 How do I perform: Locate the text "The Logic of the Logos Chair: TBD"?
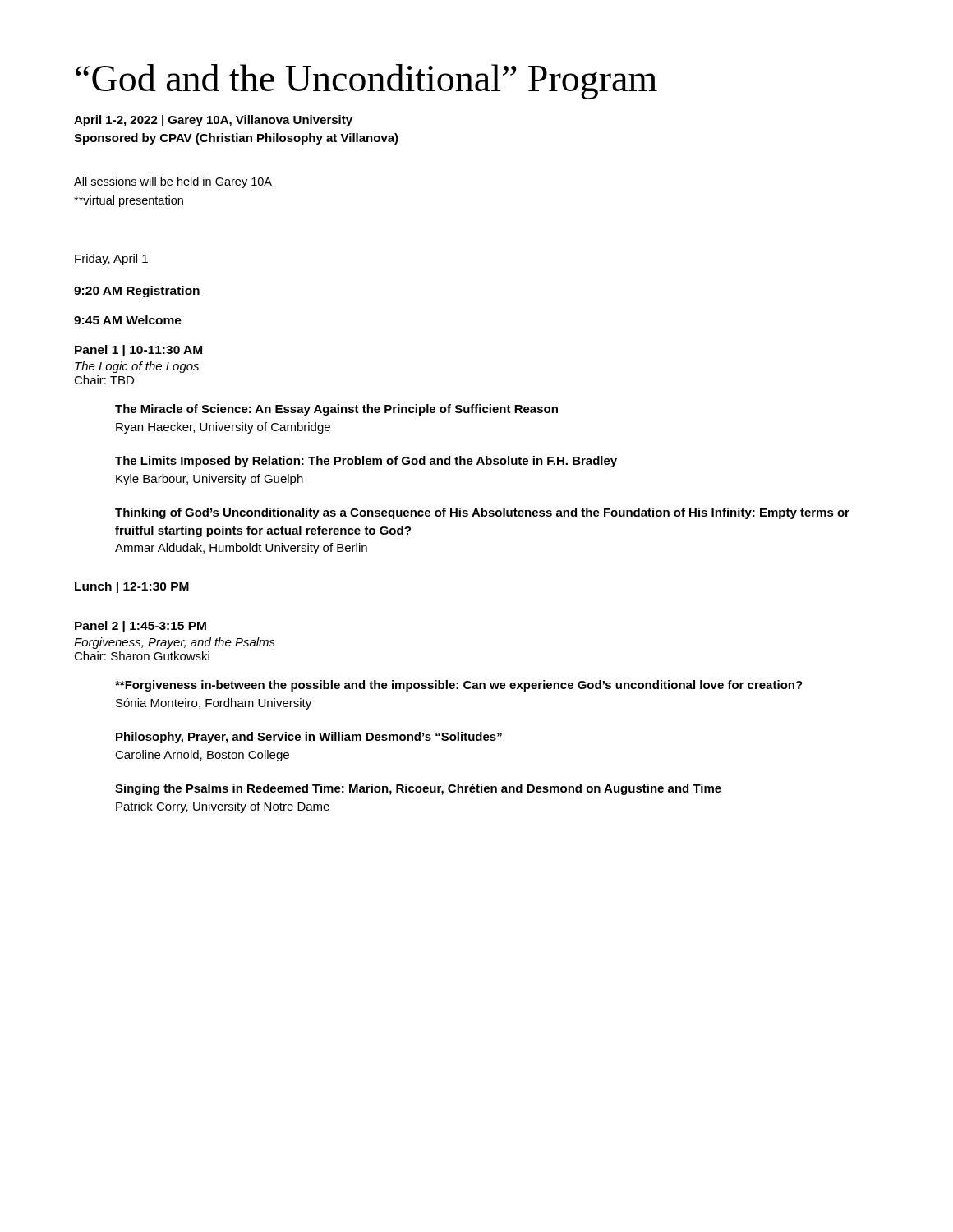[x=137, y=367]
